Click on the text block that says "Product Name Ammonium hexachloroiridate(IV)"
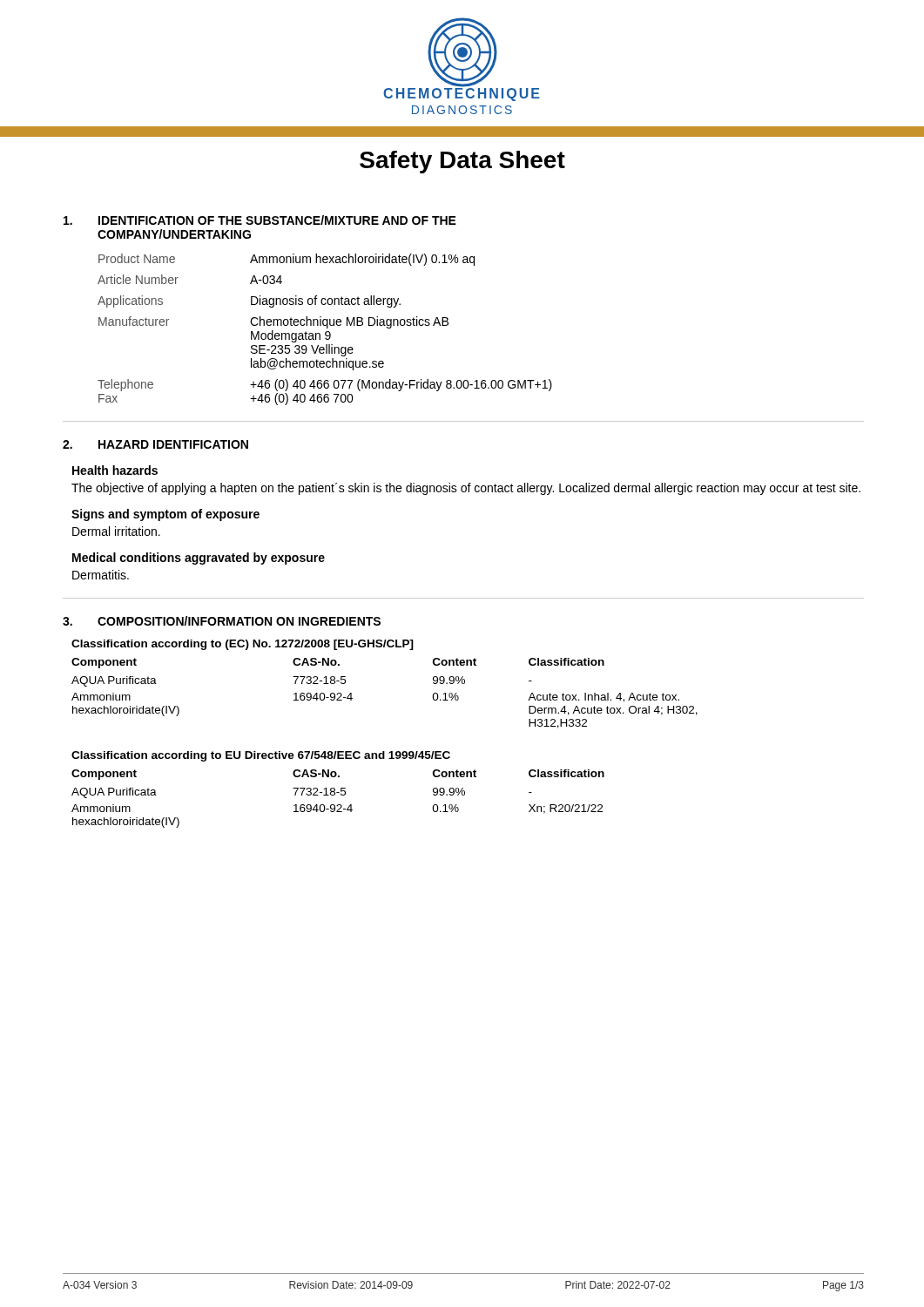This screenshot has height=1307, width=924. 481,259
